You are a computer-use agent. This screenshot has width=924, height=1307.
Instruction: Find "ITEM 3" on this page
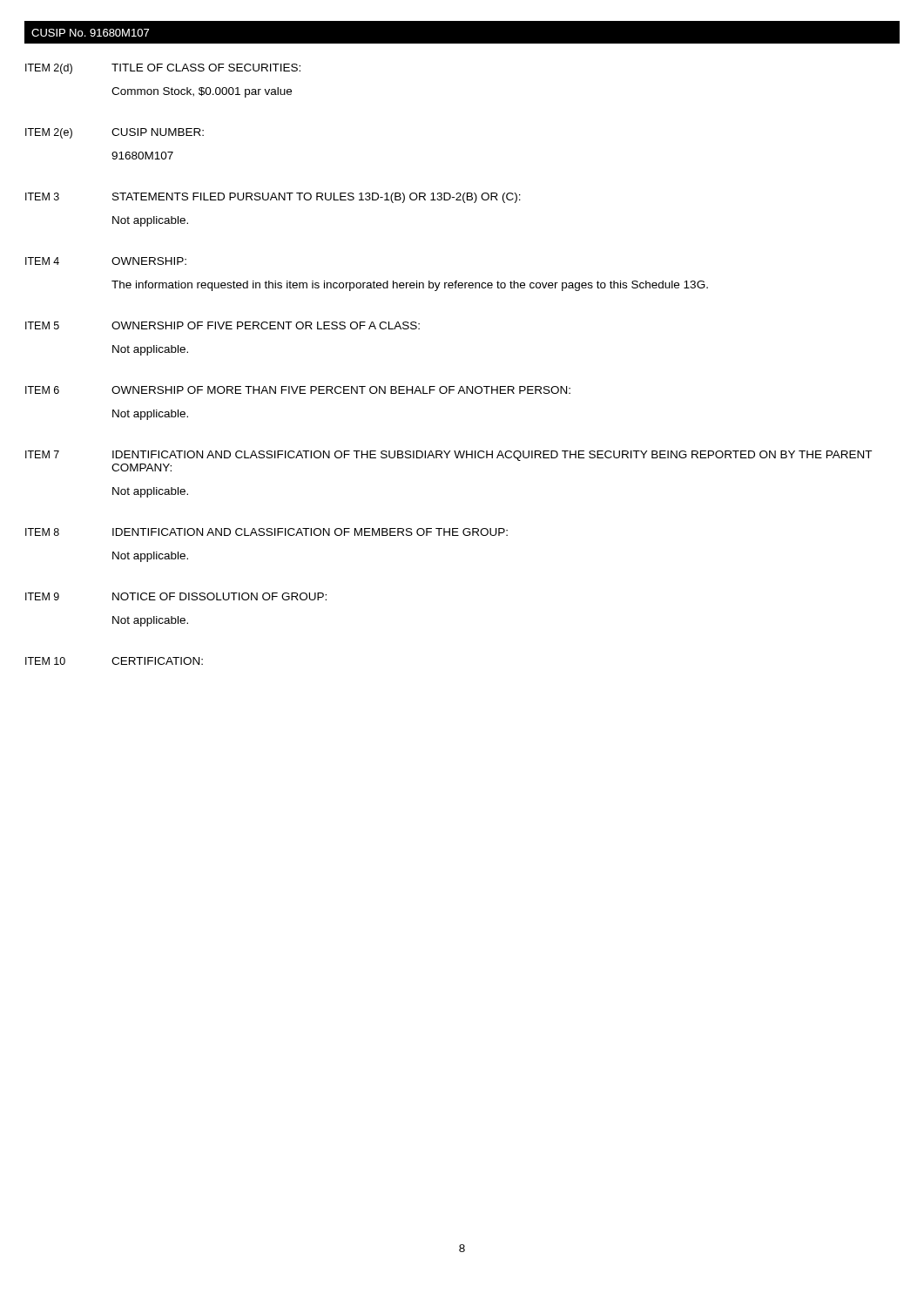tap(42, 197)
